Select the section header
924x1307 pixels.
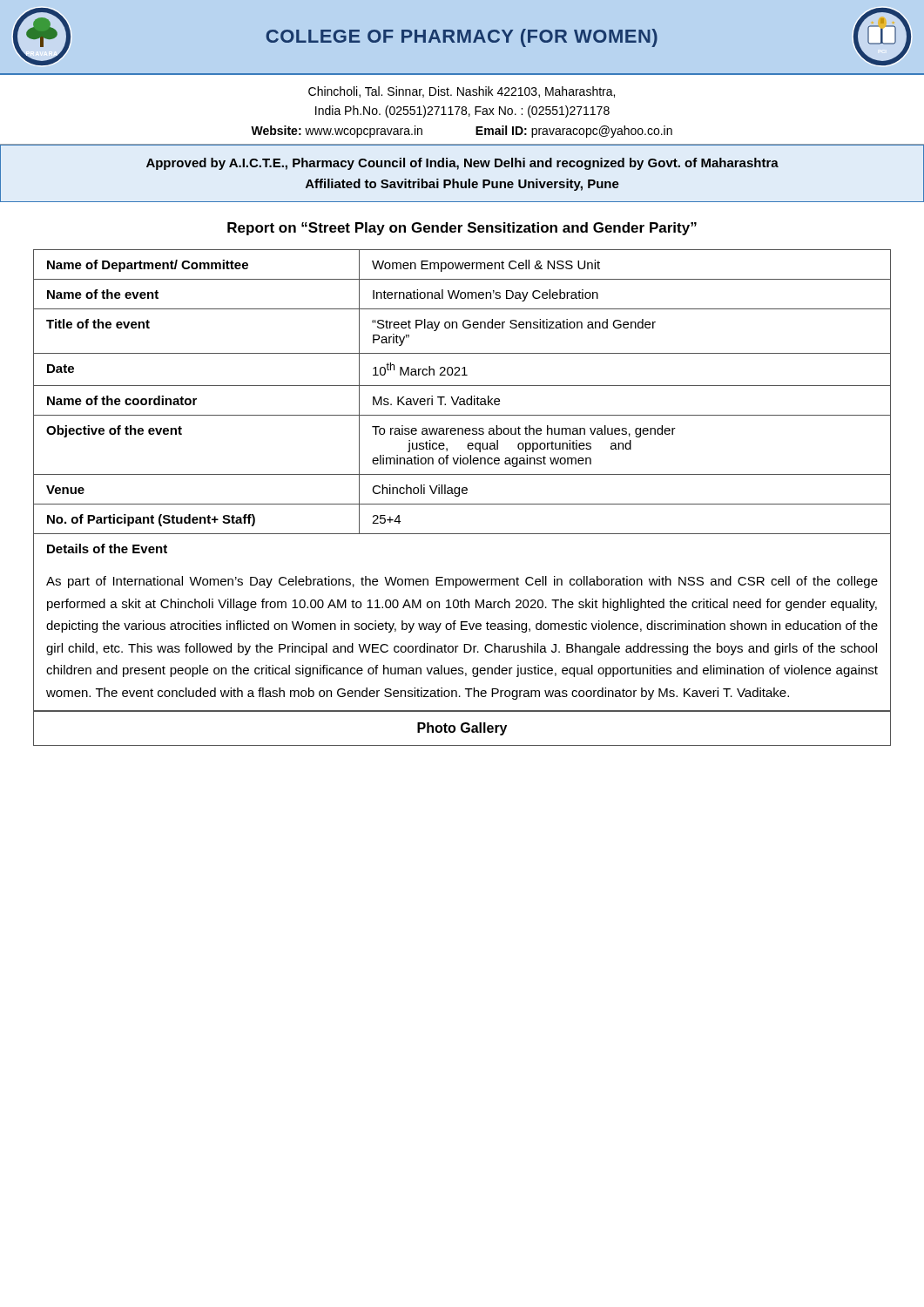(462, 728)
